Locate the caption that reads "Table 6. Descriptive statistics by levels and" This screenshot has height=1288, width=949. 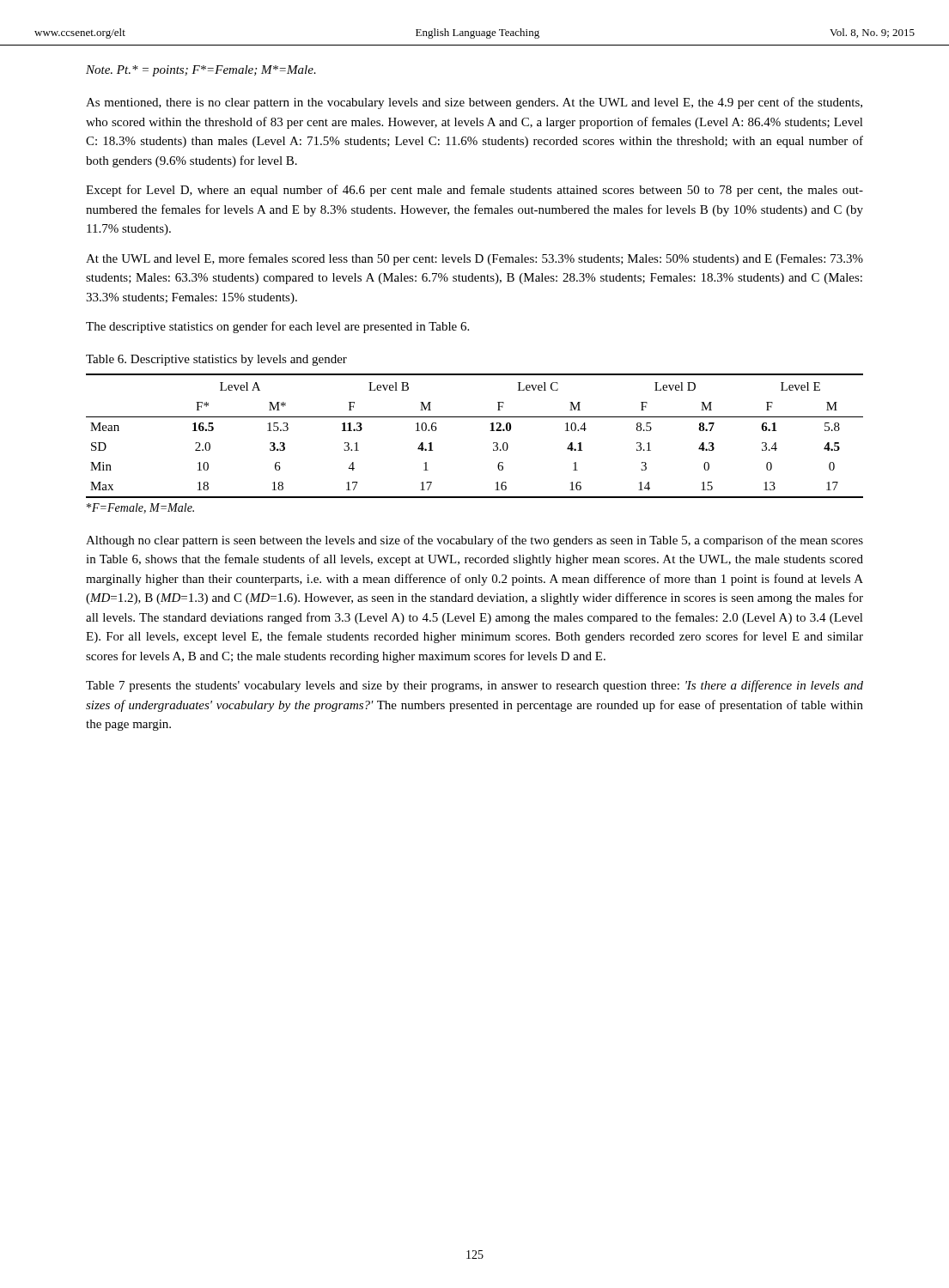point(216,359)
